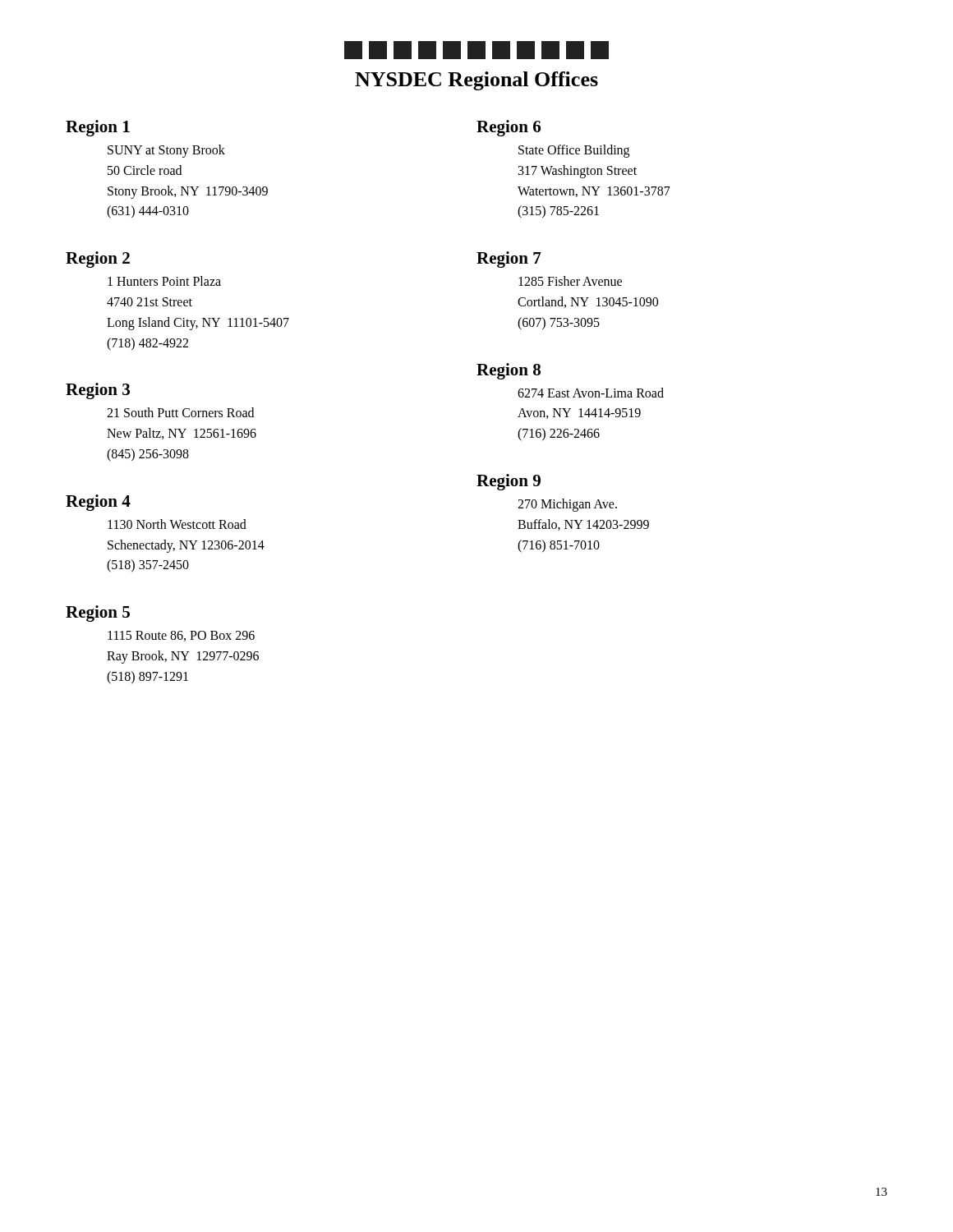Point to the element starting "1115 Route 86,"
The image size is (953, 1232).
pos(183,656)
